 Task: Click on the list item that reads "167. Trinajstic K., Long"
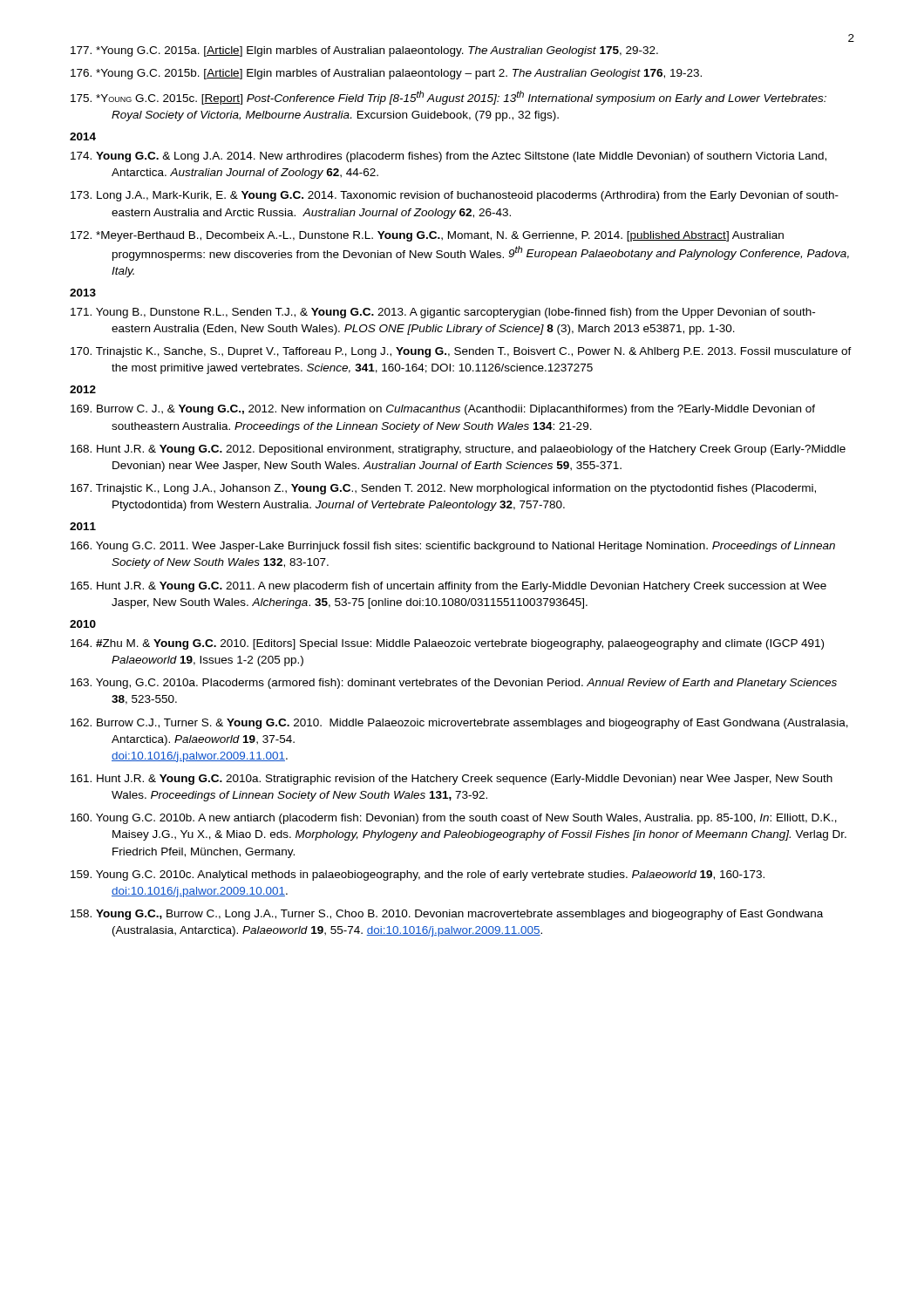pyautogui.click(x=443, y=496)
